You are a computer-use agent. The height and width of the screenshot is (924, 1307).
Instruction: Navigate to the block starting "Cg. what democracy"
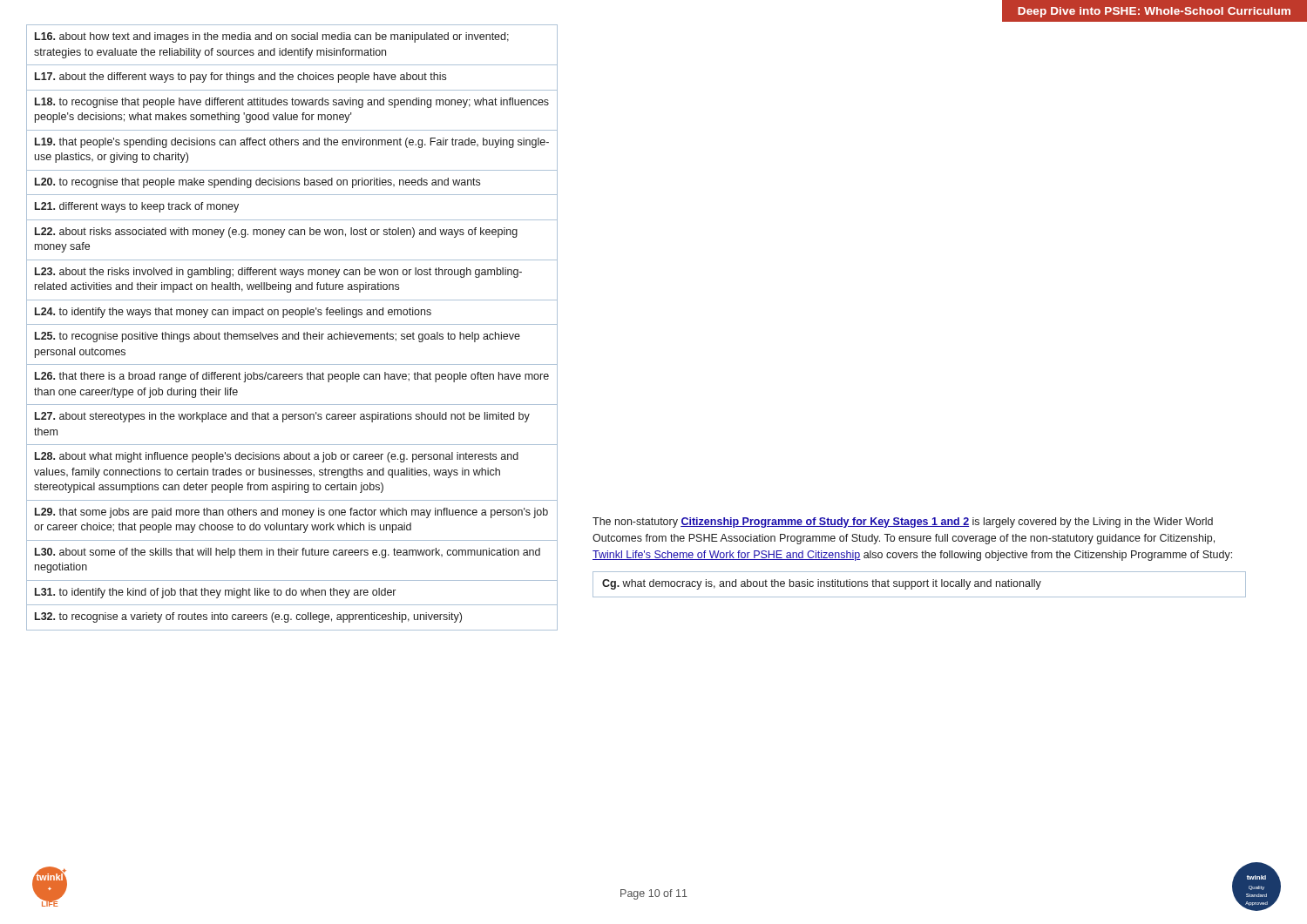pos(822,584)
